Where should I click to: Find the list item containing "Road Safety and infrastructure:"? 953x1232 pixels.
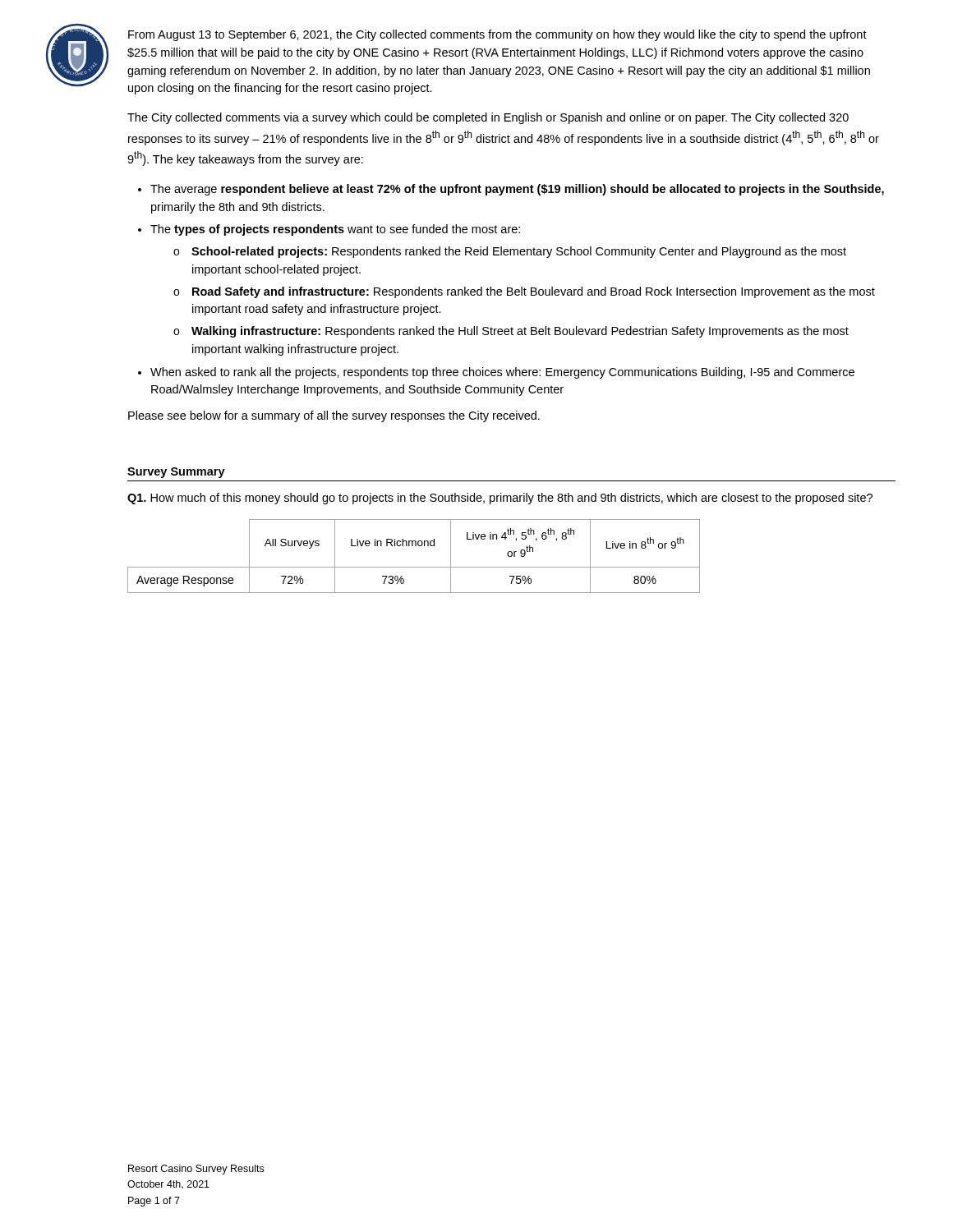(533, 300)
